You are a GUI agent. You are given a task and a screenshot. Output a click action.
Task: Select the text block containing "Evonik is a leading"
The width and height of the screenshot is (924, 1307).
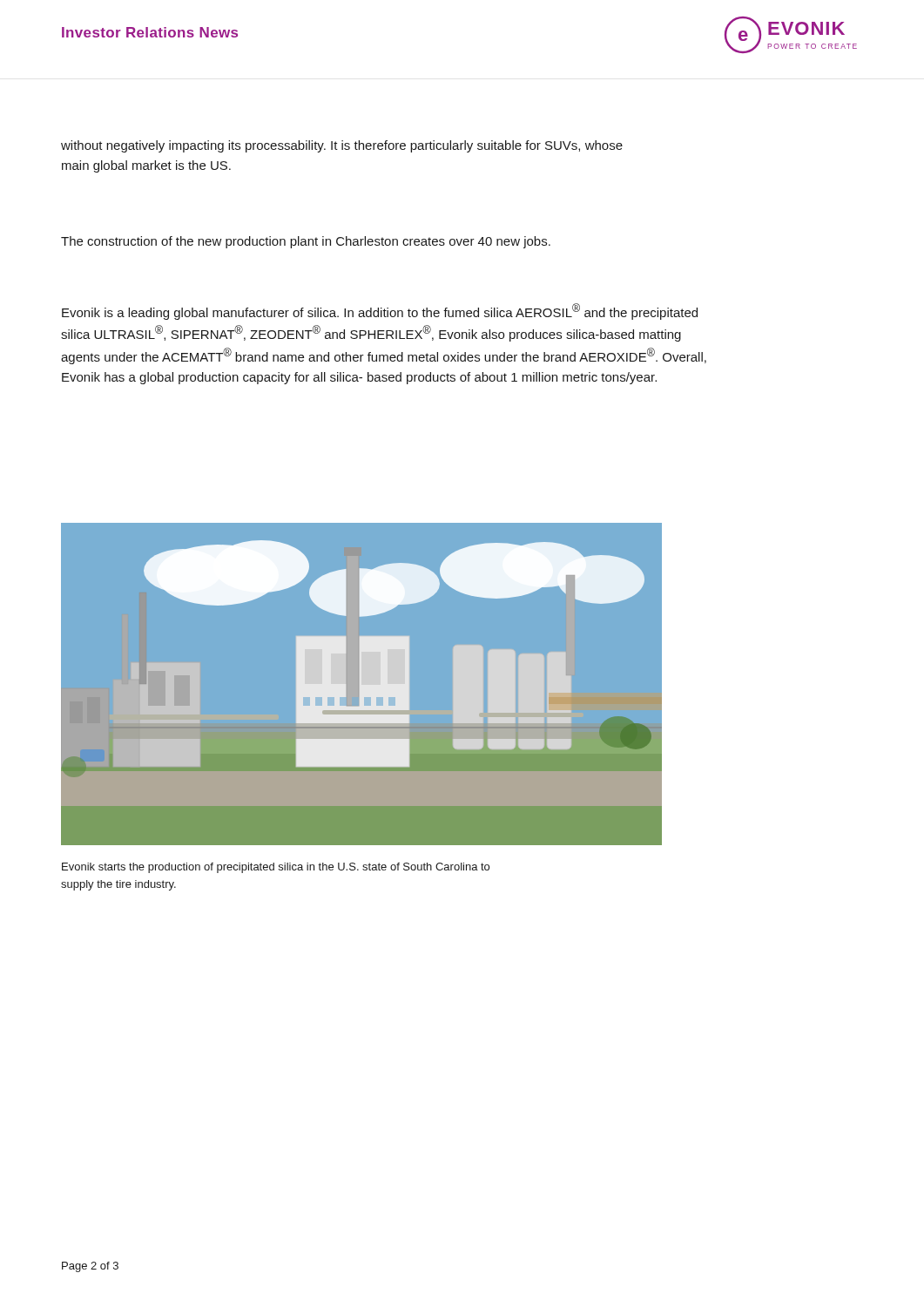pos(384,343)
